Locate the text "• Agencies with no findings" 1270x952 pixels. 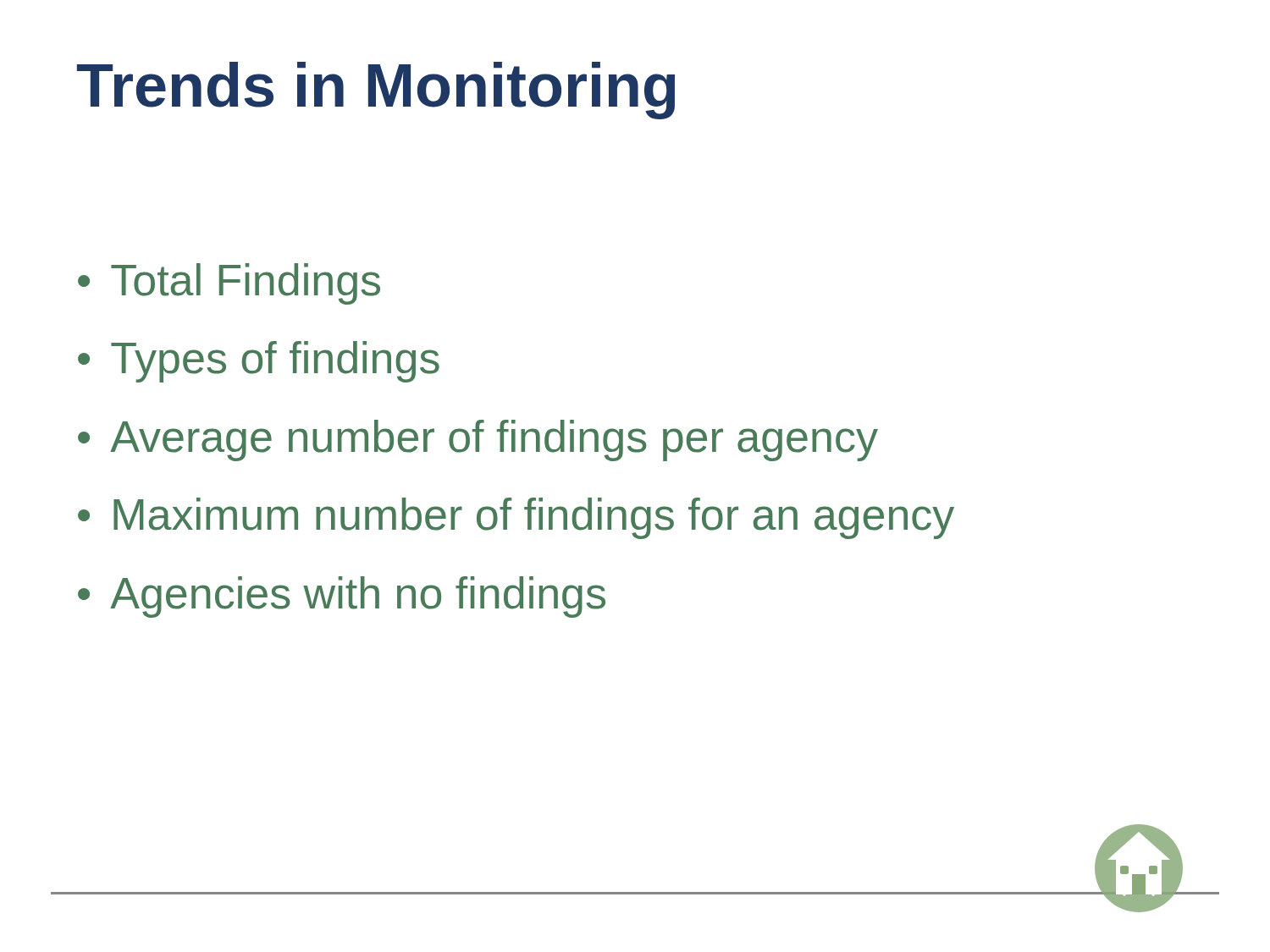342,593
